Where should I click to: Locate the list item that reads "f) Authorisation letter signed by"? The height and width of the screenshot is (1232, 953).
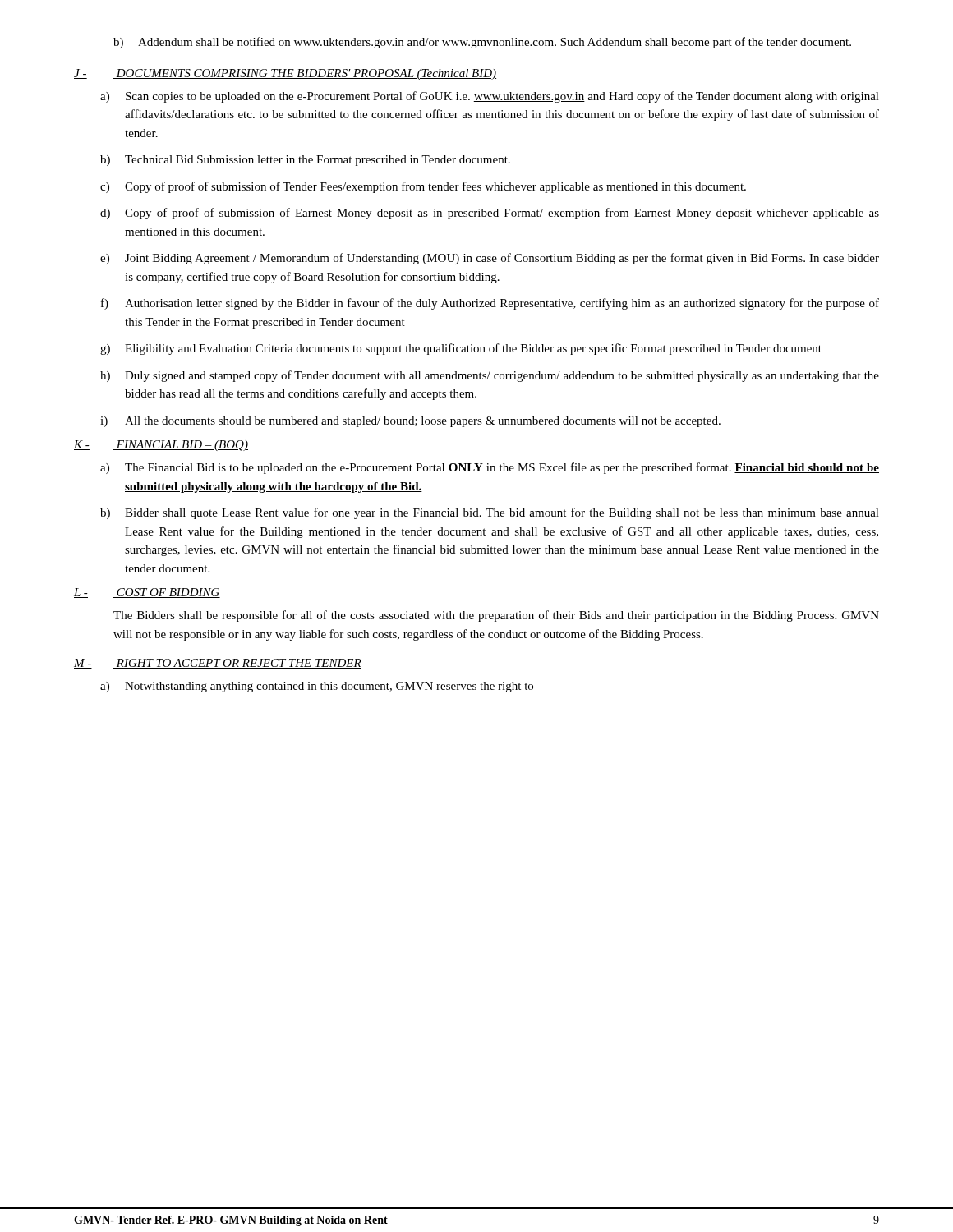490,313
